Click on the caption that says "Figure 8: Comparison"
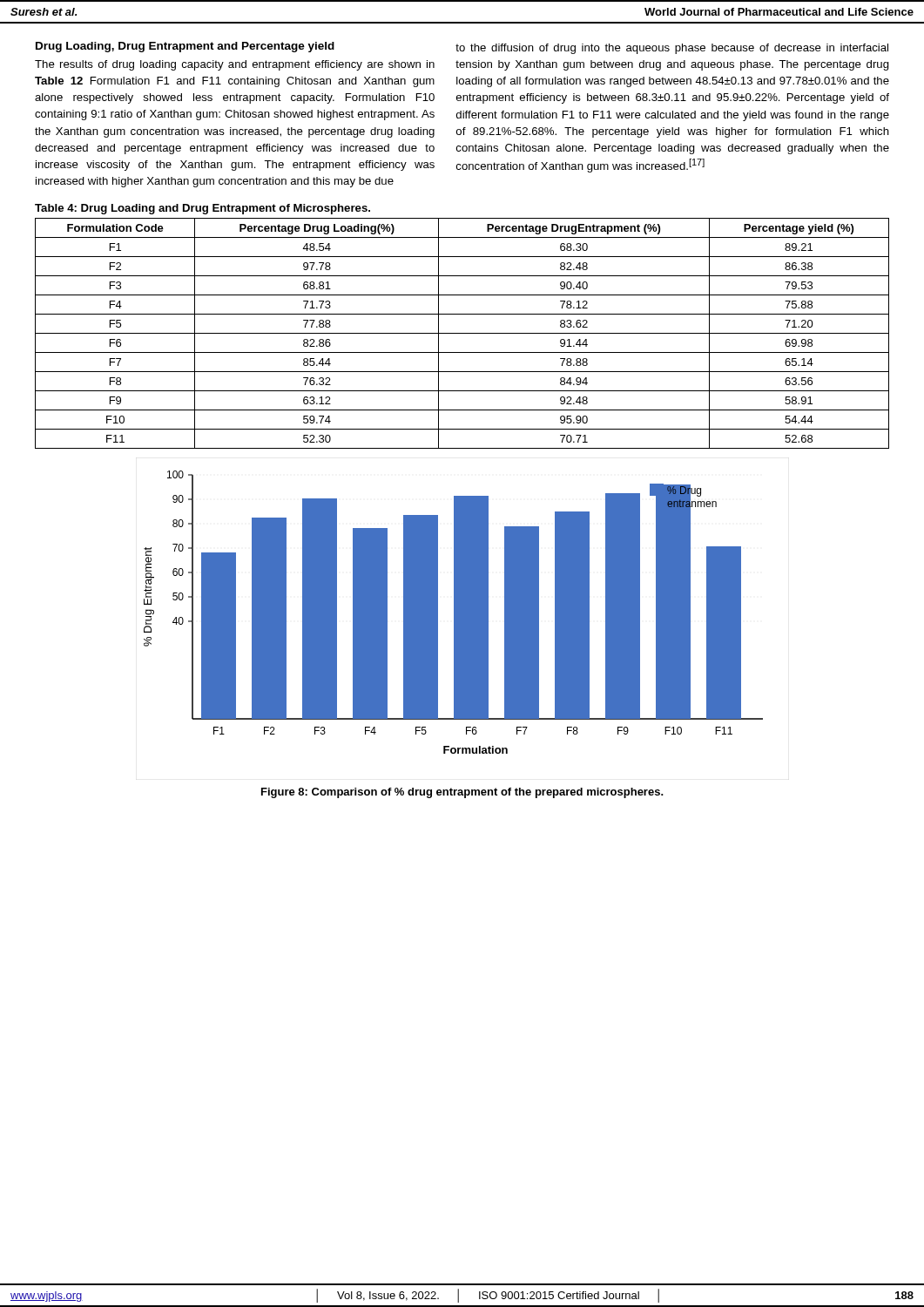924x1307 pixels. click(462, 792)
